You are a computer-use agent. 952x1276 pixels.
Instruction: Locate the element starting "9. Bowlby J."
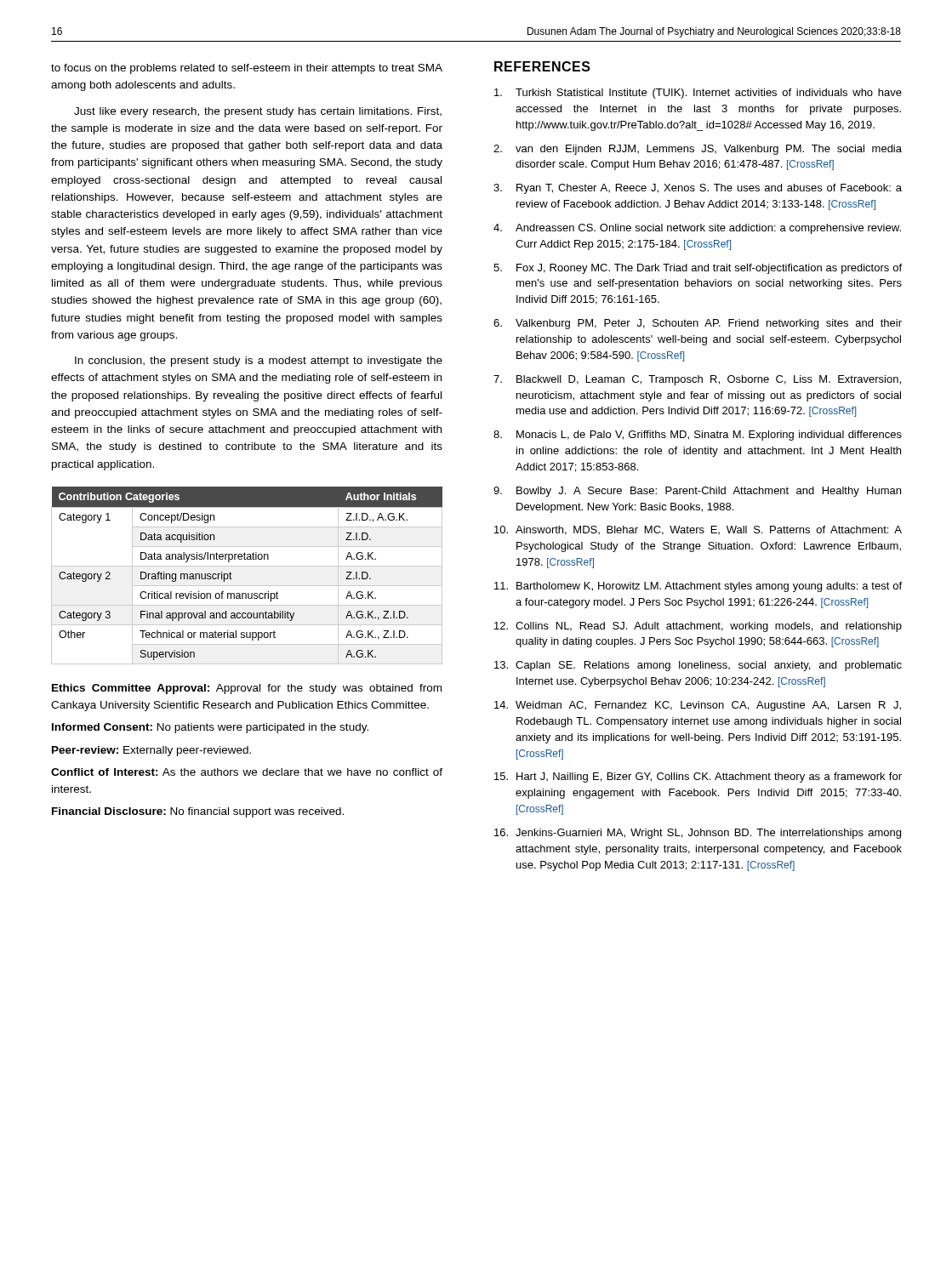coord(698,499)
